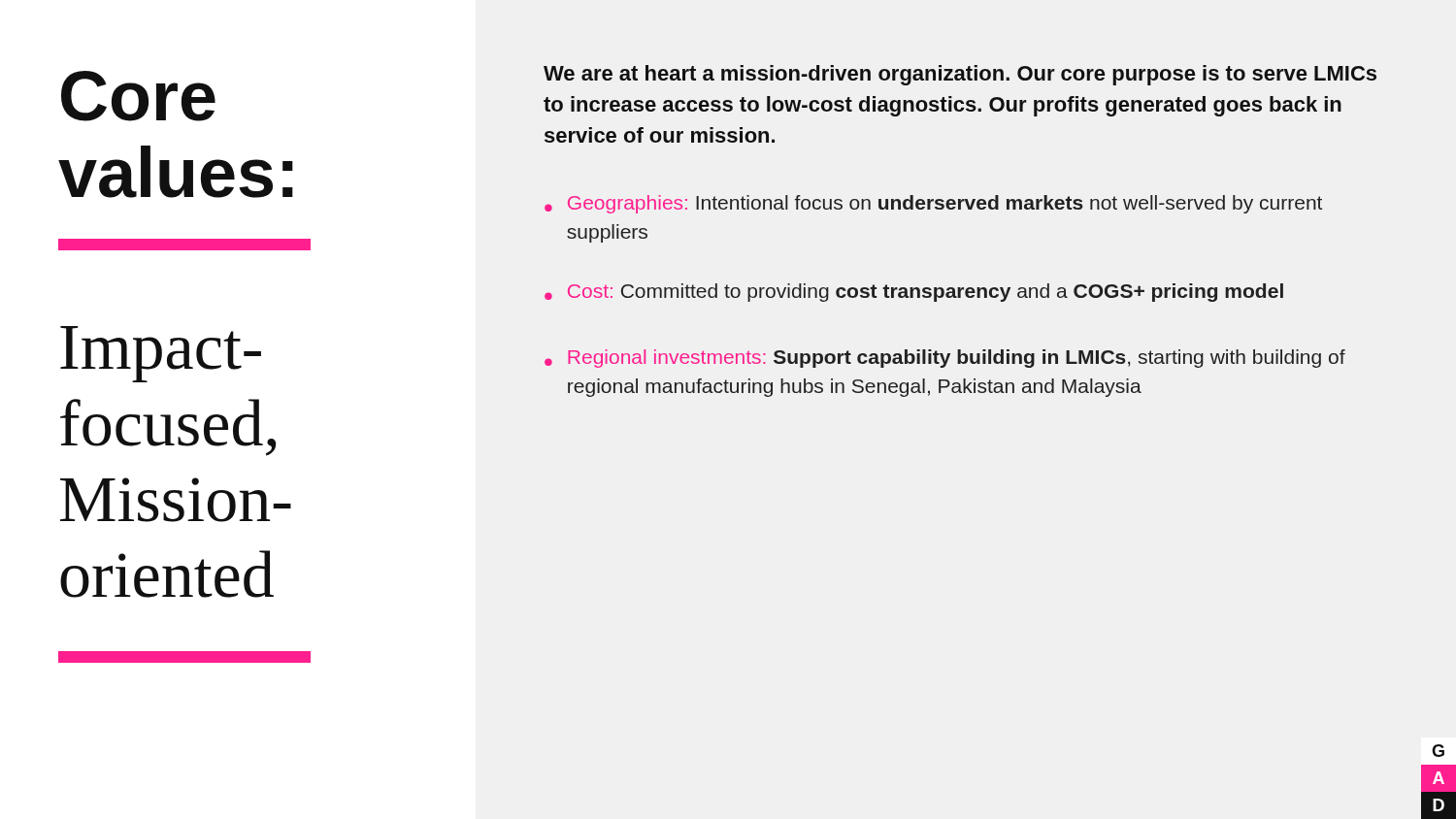Image resolution: width=1456 pixels, height=819 pixels.
Task: Locate the title containing "Core values:"
Action: point(238,106)
